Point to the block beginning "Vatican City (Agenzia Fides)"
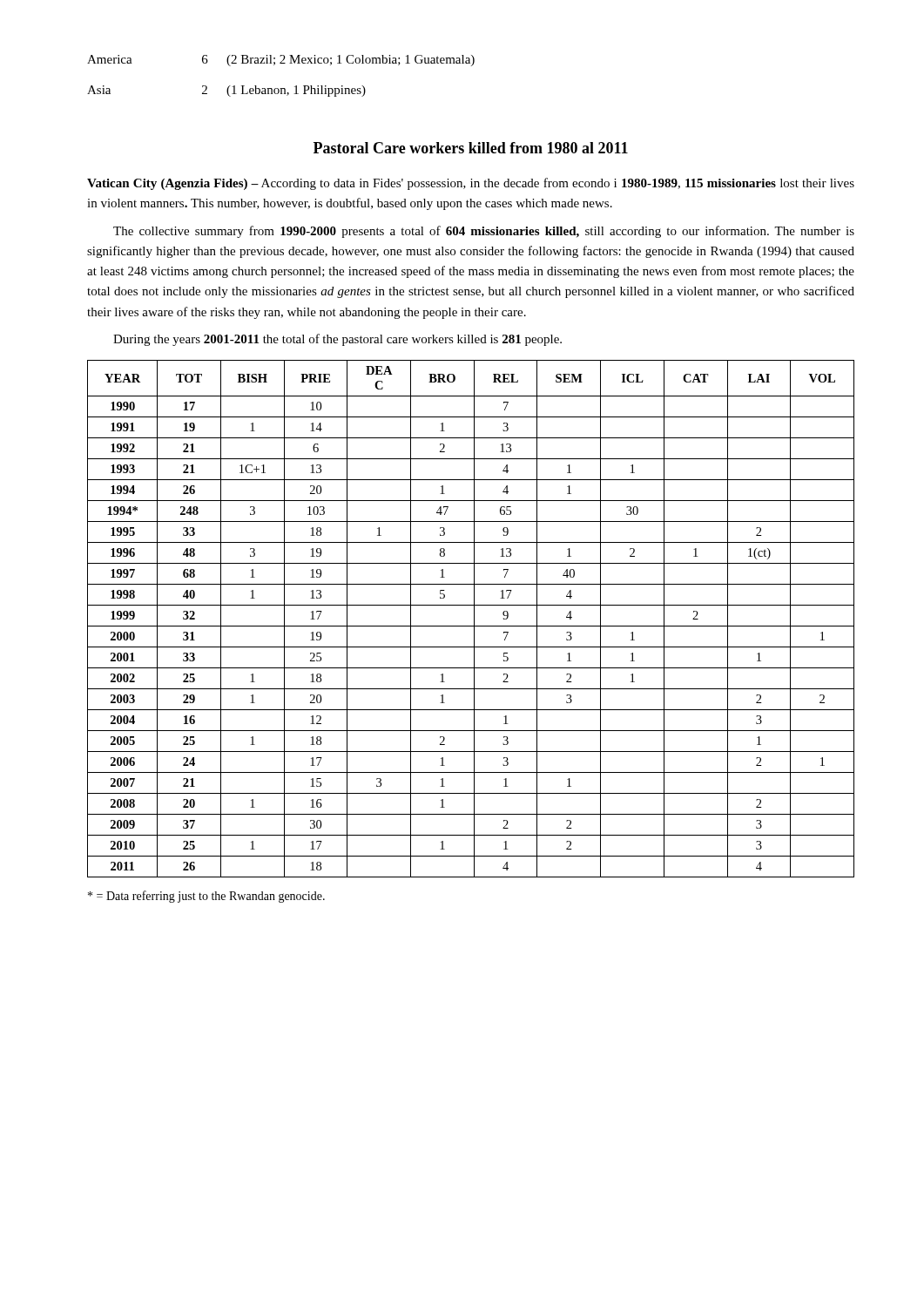This screenshot has width=924, height=1307. click(x=471, y=261)
